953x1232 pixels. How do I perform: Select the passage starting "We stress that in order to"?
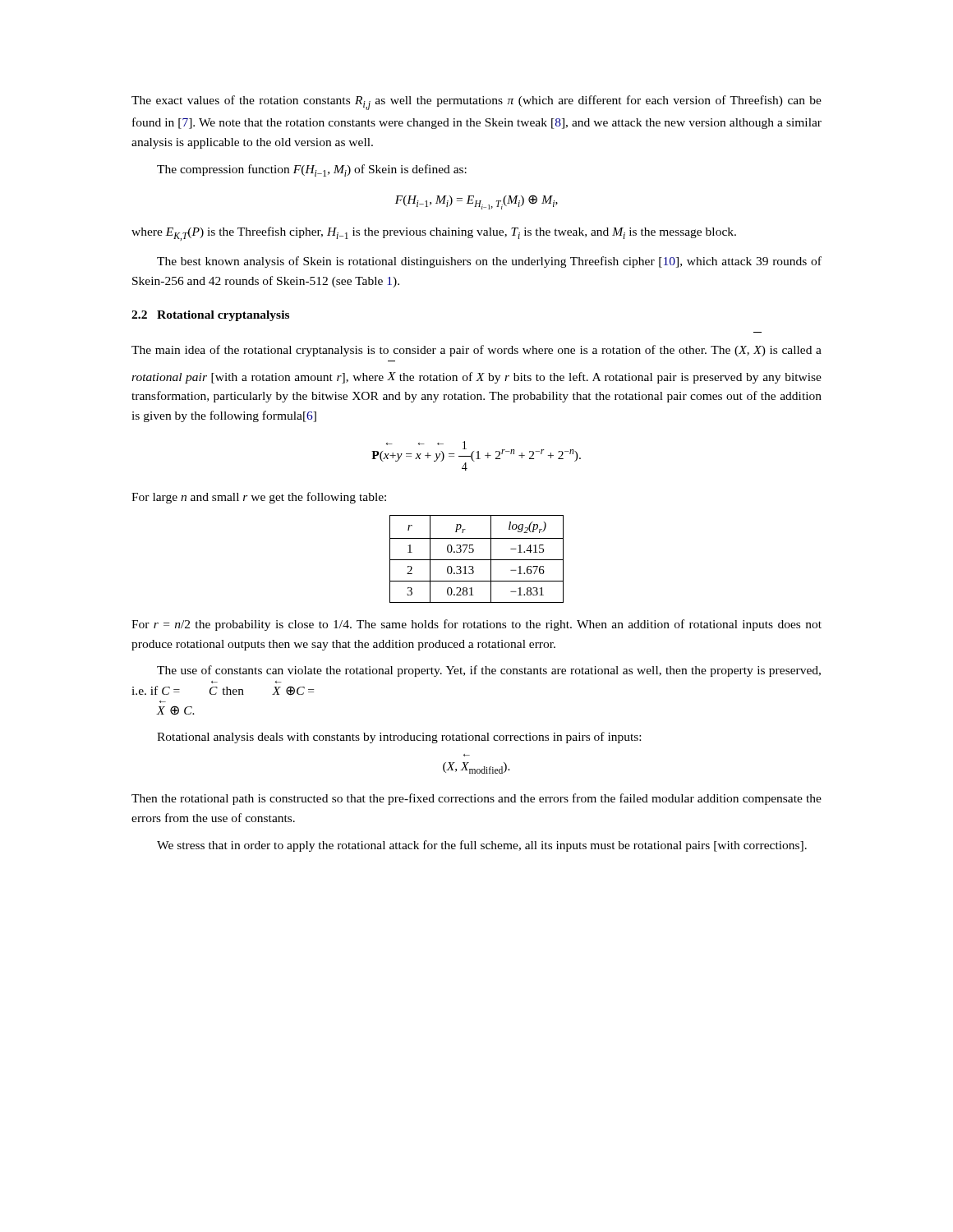point(482,845)
